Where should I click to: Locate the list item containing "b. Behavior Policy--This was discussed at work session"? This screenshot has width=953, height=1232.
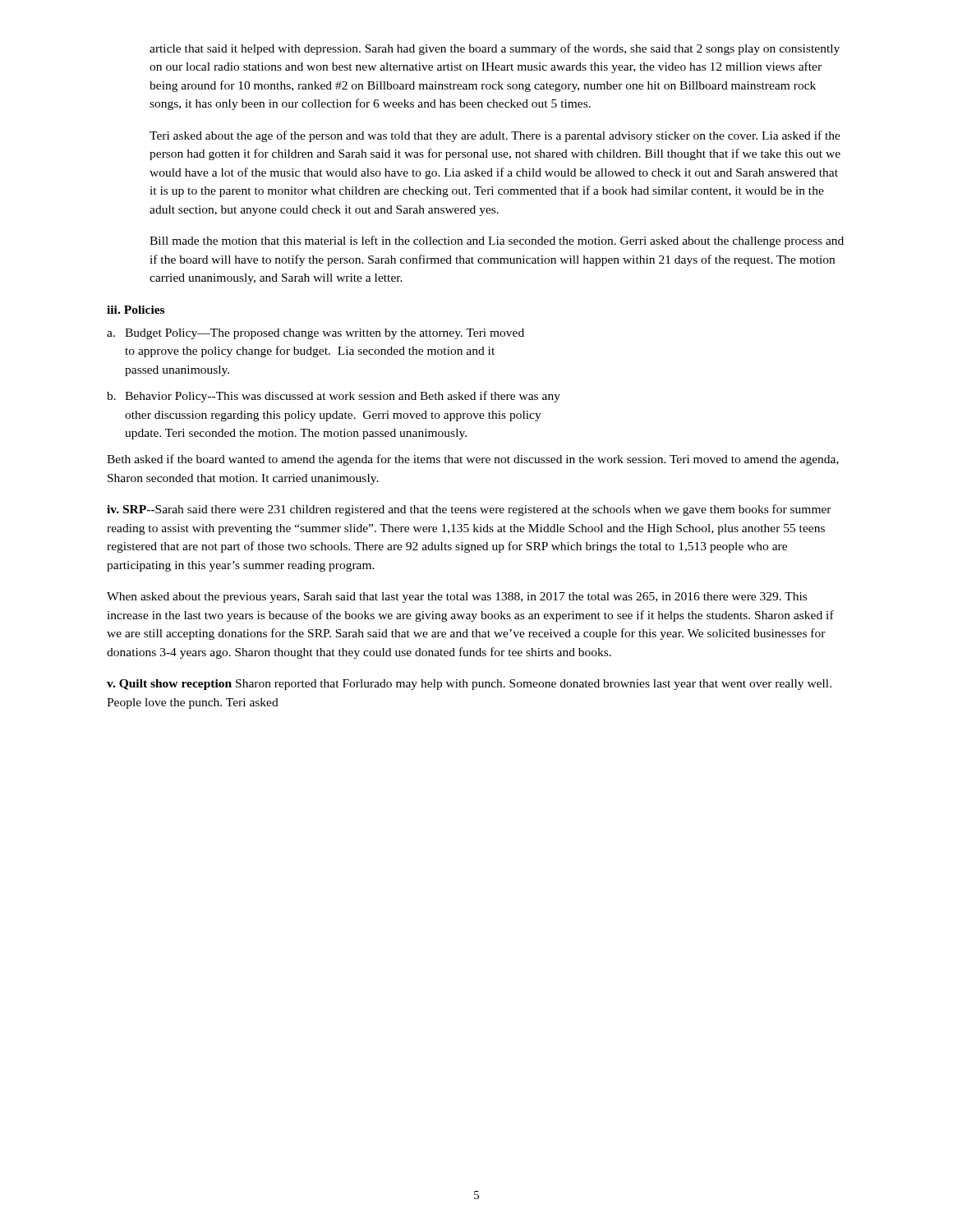[x=476, y=415]
